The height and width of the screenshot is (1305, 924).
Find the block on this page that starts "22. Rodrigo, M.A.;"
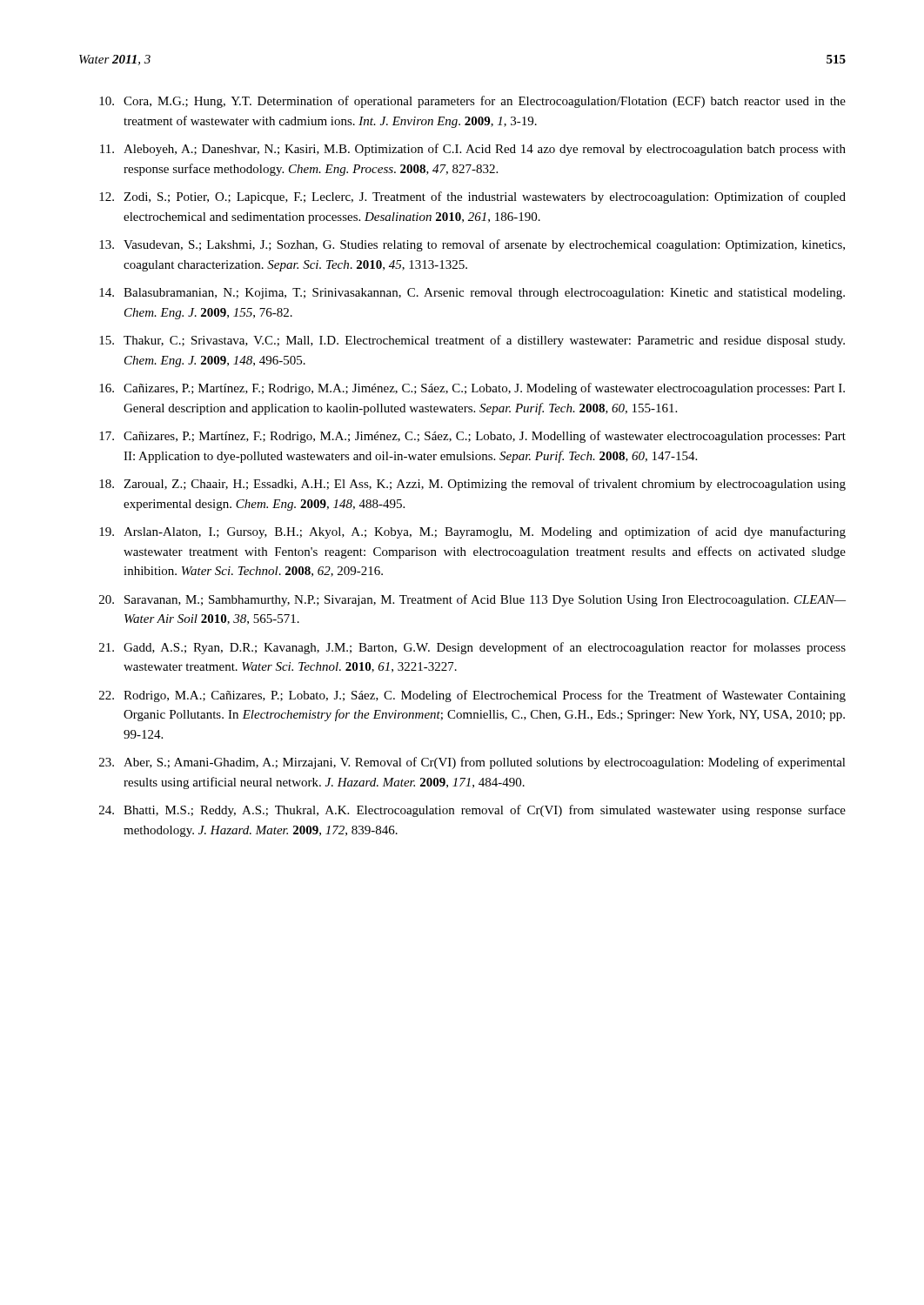tap(462, 714)
